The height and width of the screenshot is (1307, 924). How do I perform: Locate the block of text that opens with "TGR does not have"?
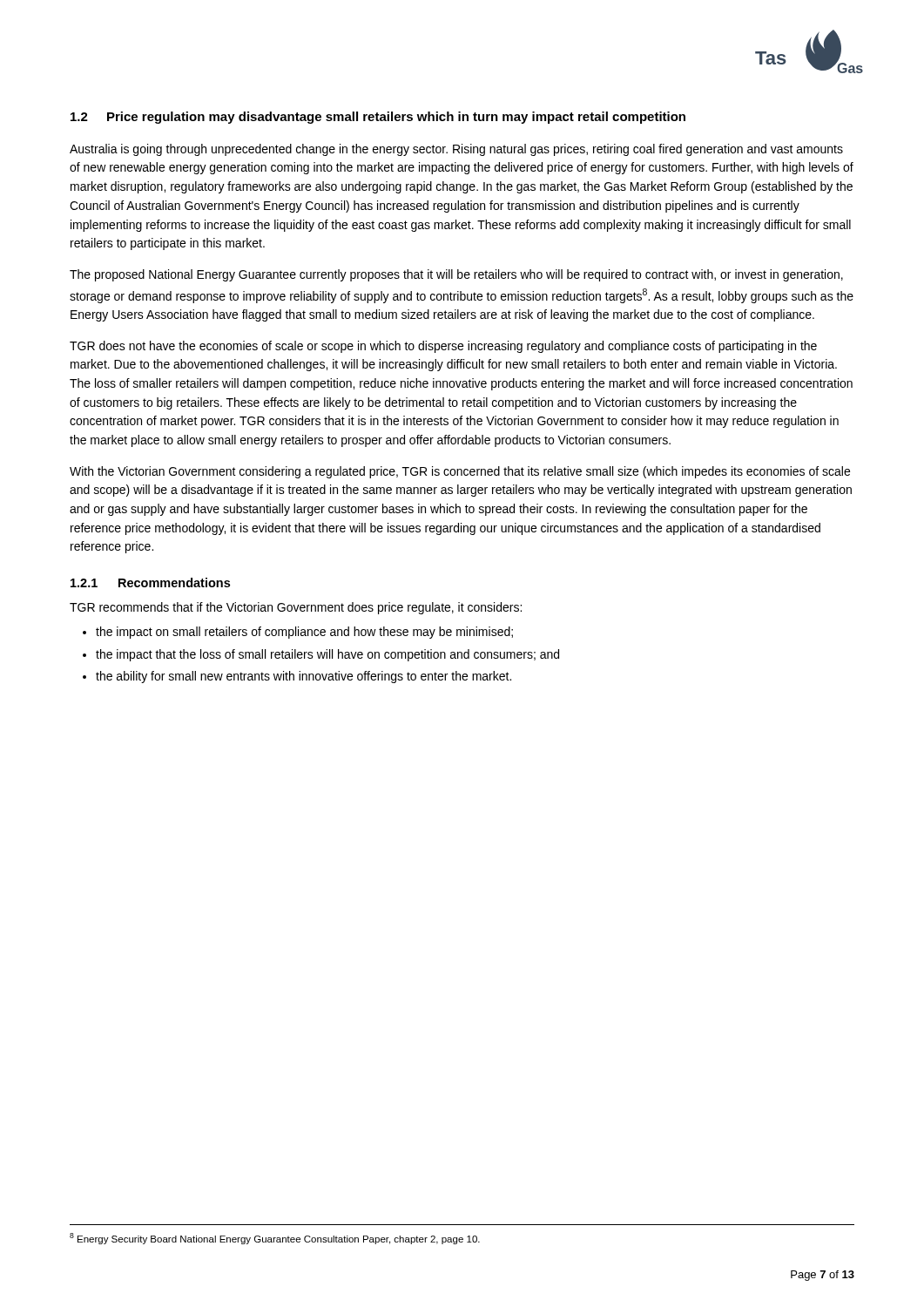[461, 393]
